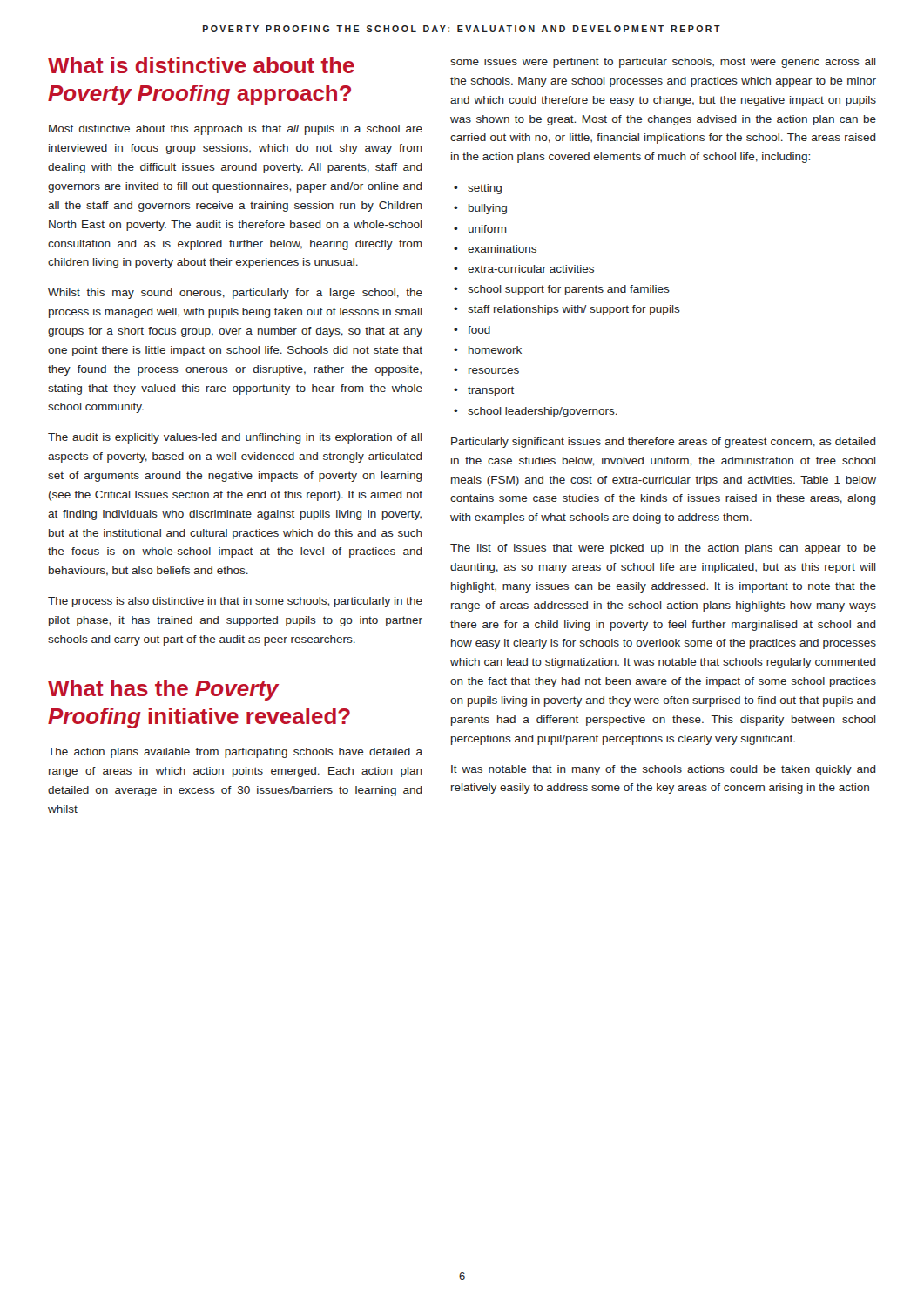Screen dimensions: 1307x924
Task: Find the block on this page that starts "The action plans available from participating"
Action: tap(235, 781)
